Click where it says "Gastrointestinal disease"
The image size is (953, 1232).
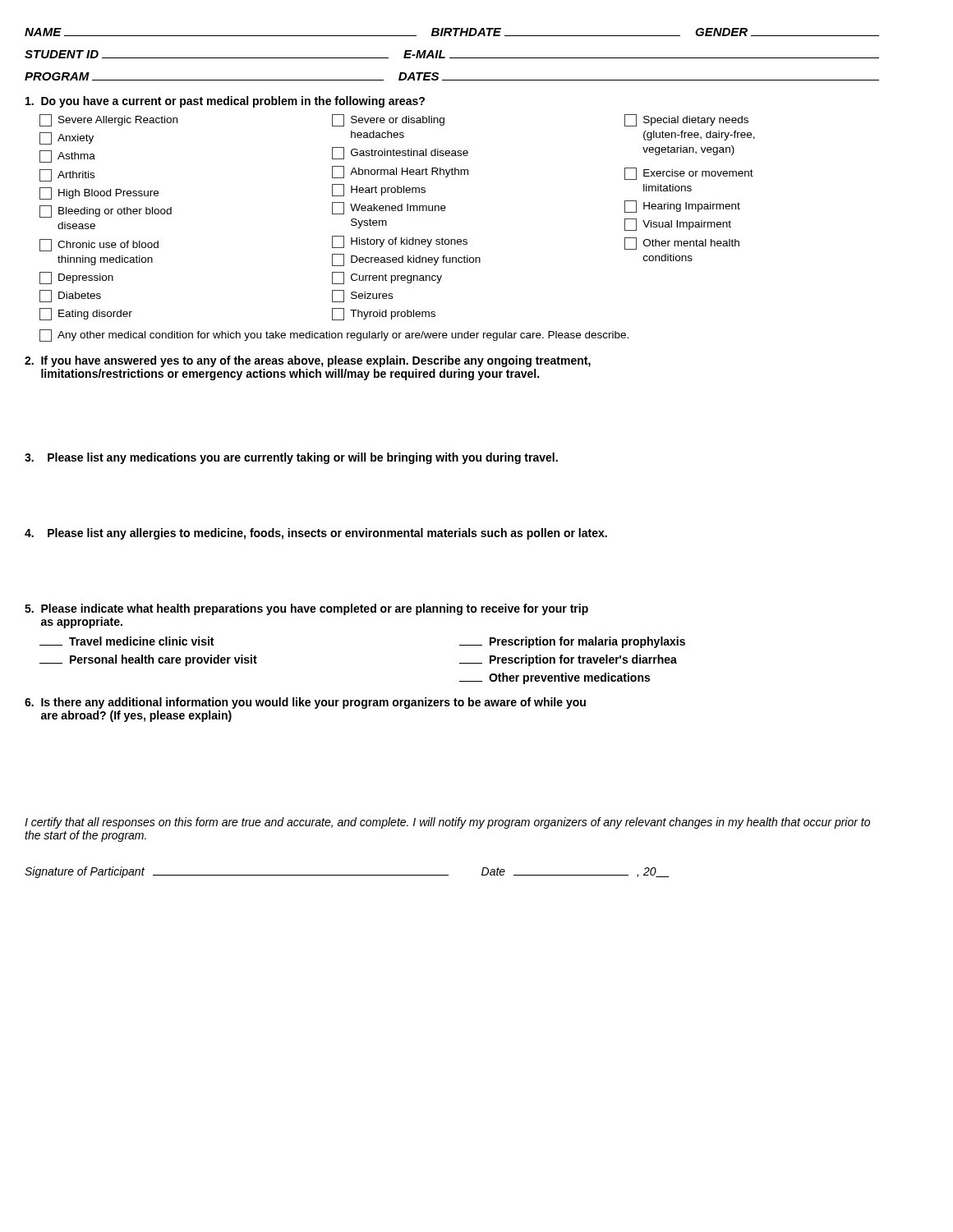point(478,153)
